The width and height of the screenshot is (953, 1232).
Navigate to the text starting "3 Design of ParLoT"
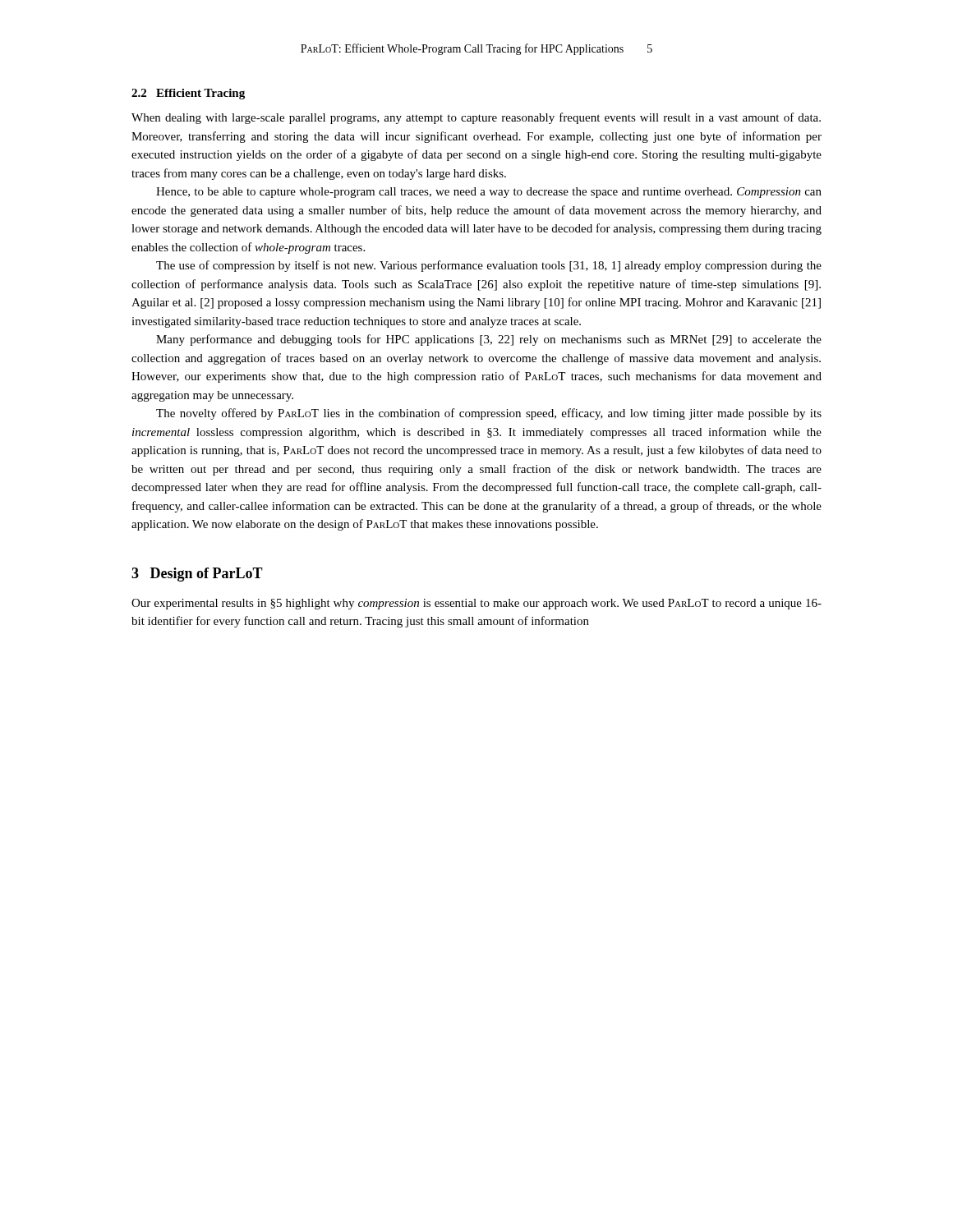pos(197,573)
